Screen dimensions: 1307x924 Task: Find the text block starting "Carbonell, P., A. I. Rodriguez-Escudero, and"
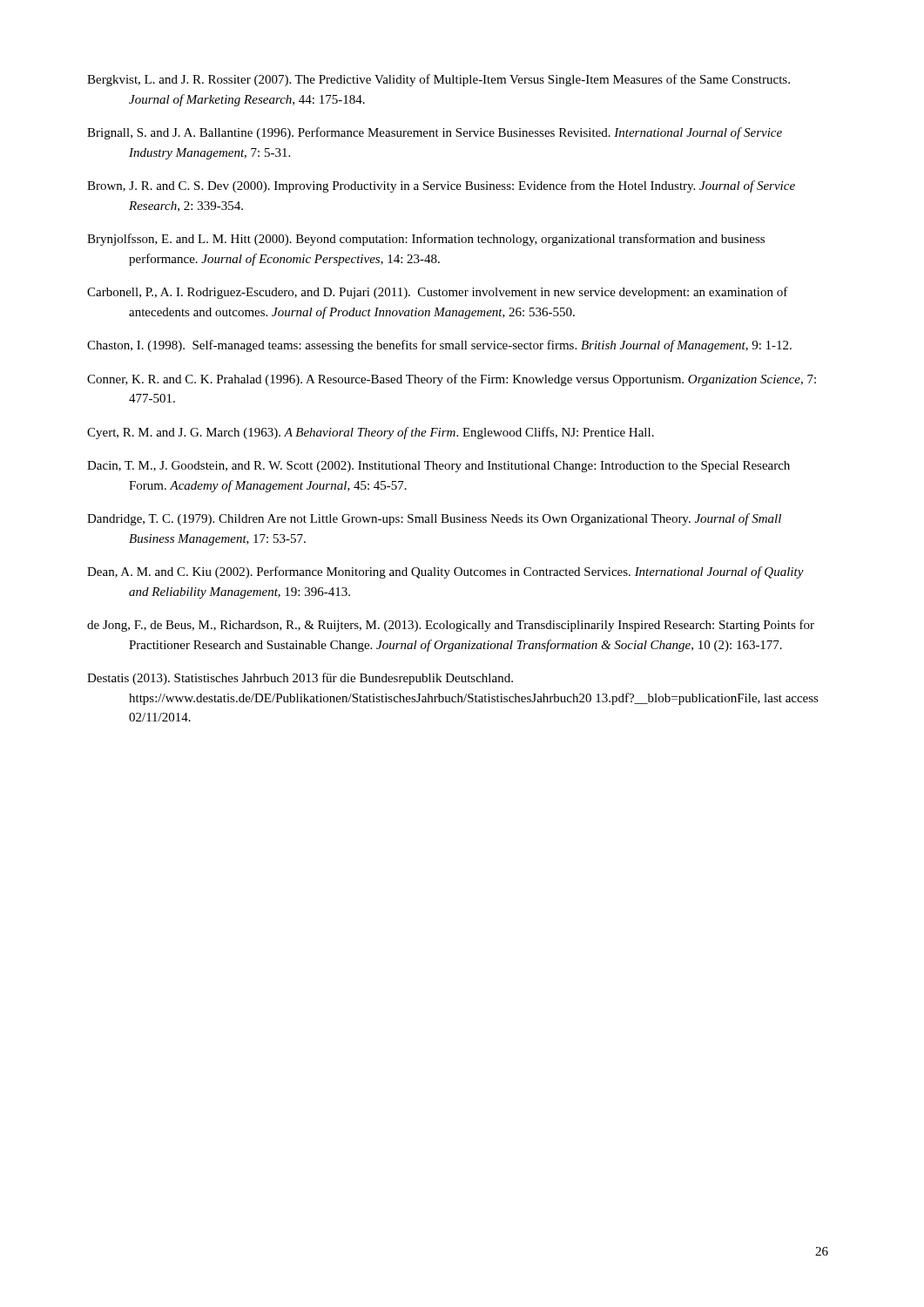tap(437, 302)
